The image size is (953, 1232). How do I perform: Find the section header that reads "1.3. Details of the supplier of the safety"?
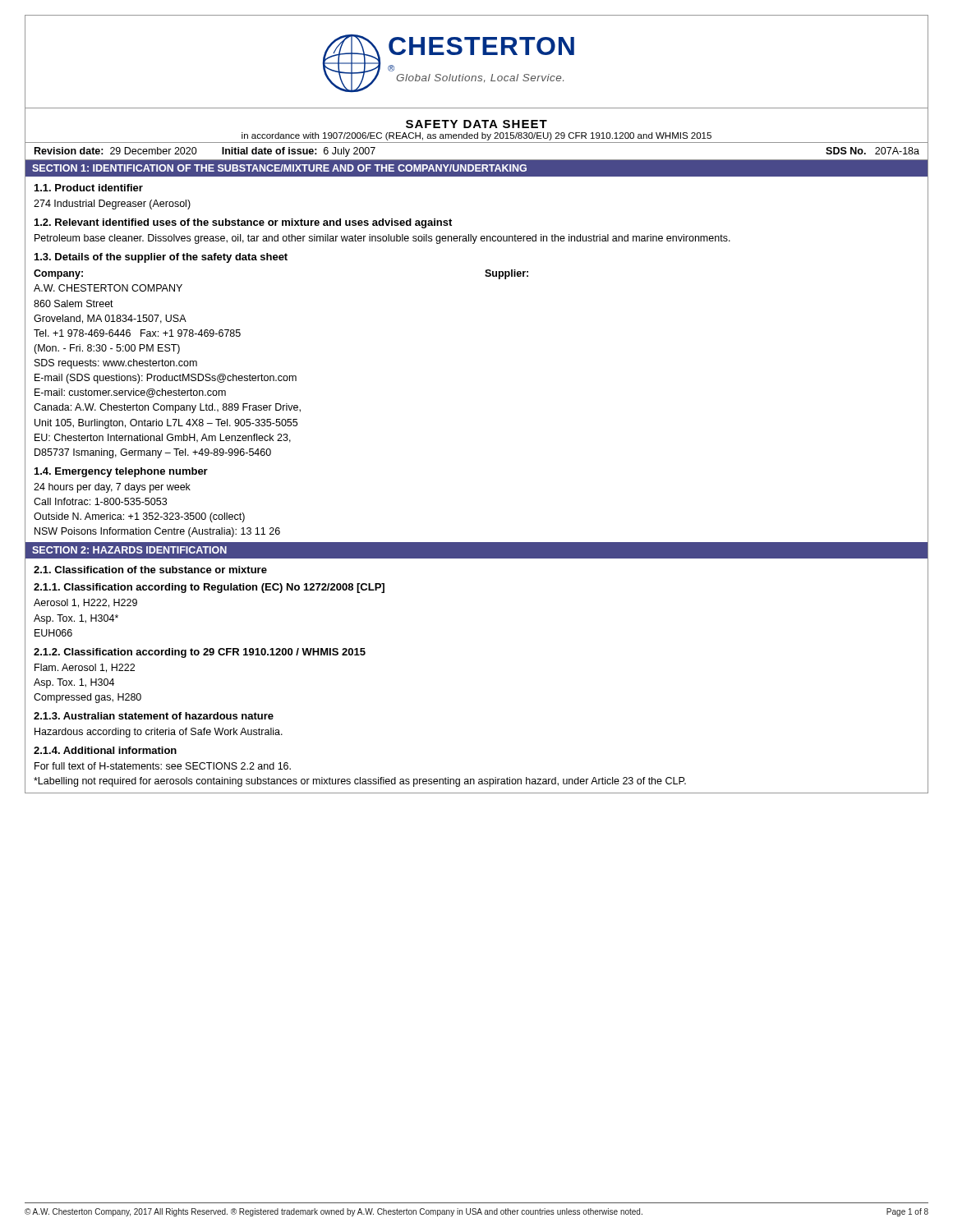[161, 257]
